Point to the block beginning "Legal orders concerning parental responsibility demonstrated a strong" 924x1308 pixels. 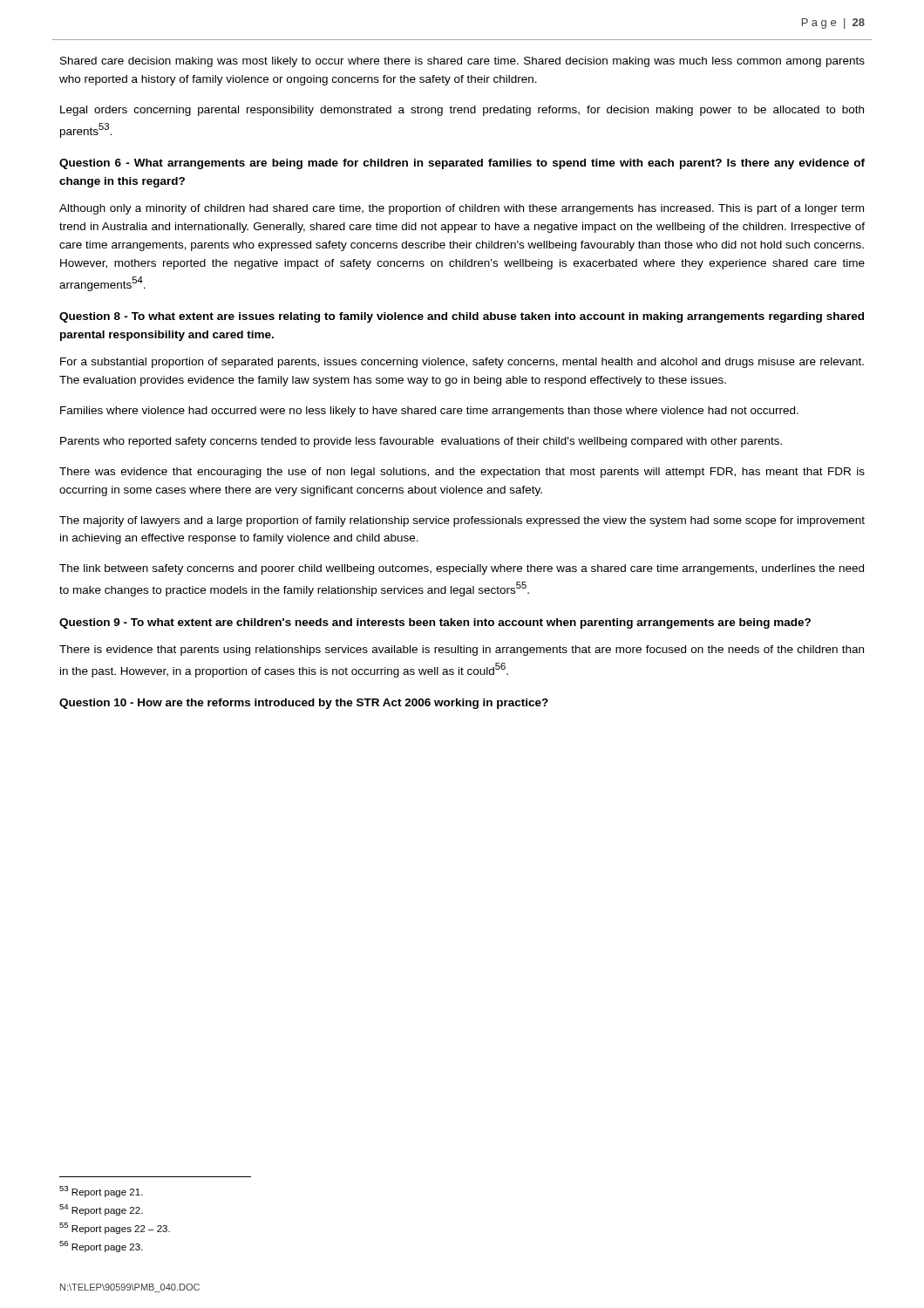pos(462,120)
